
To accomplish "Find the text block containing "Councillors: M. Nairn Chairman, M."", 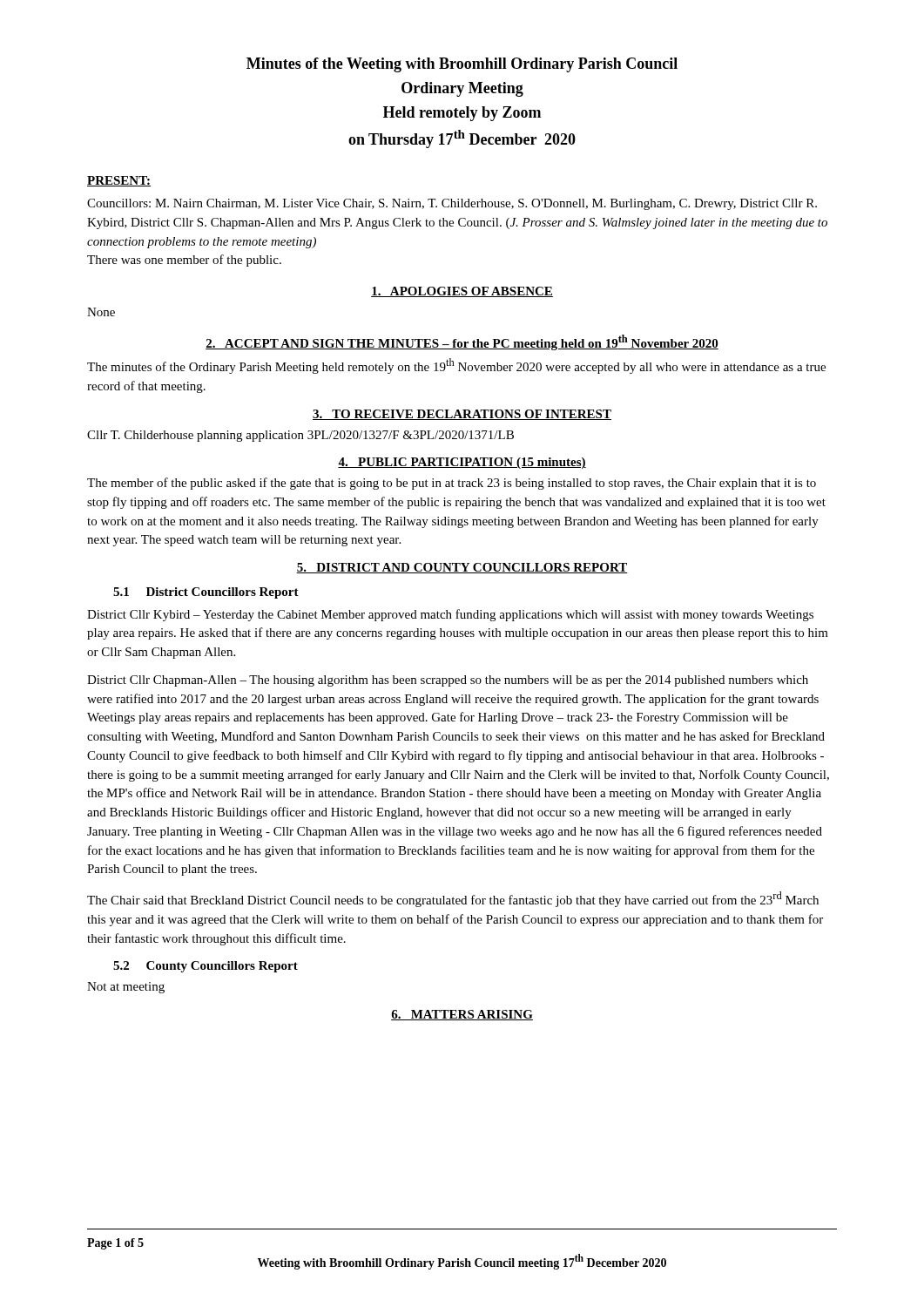I will [x=462, y=232].
